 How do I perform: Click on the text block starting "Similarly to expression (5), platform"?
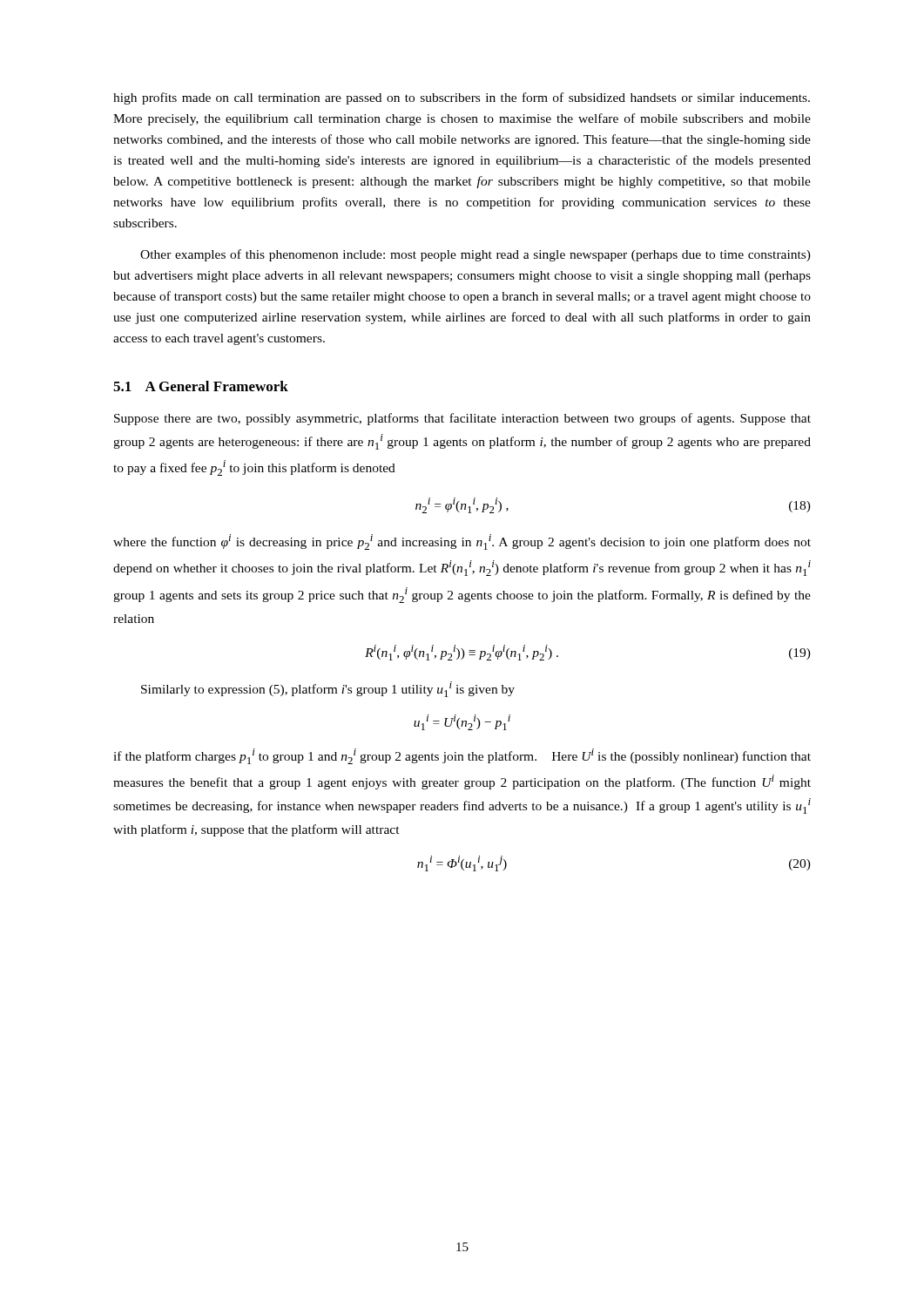(462, 689)
